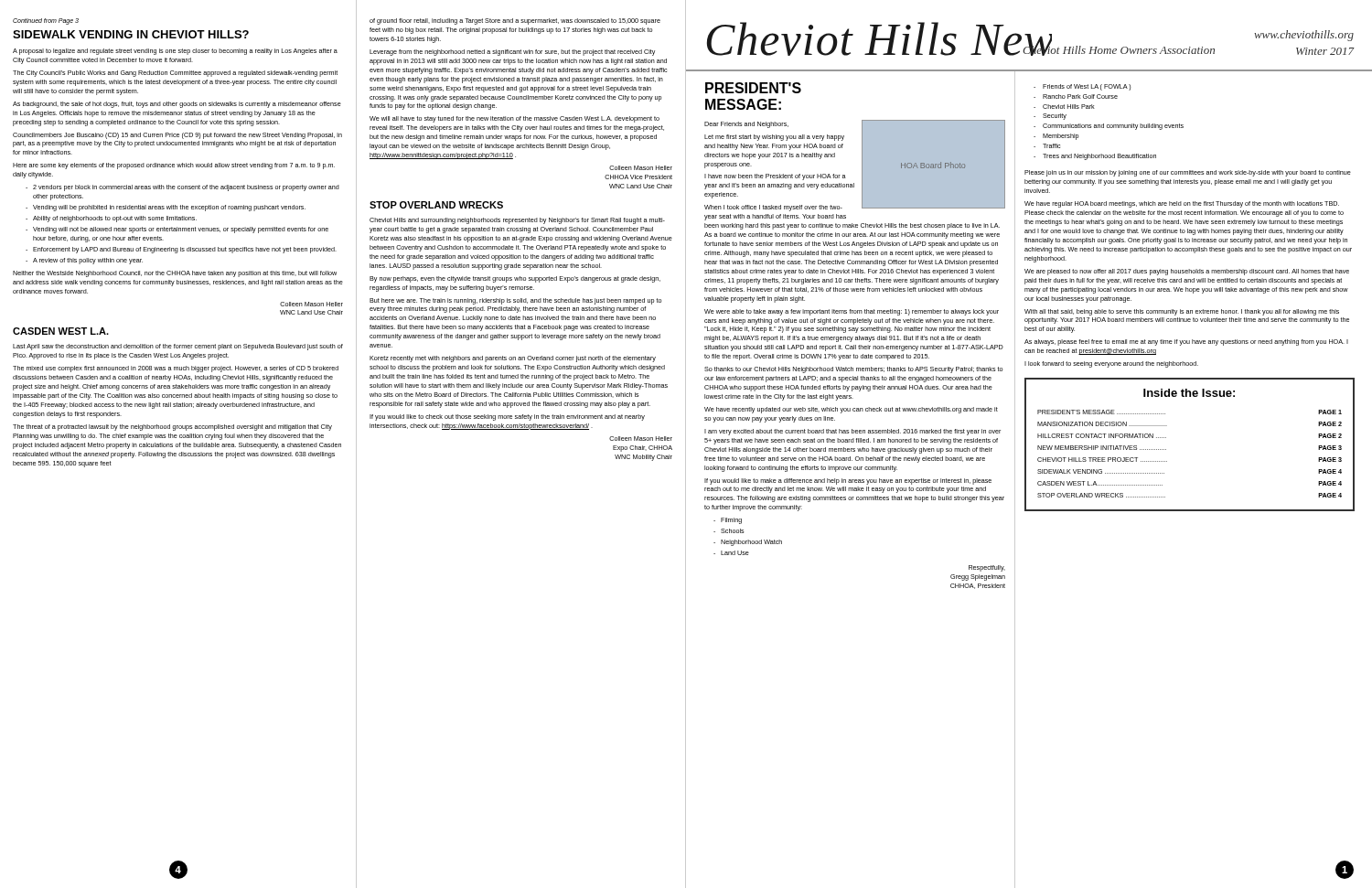Locate the text "Winter 2017"
Image resolution: width=1372 pixels, height=888 pixels.
point(1325,51)
